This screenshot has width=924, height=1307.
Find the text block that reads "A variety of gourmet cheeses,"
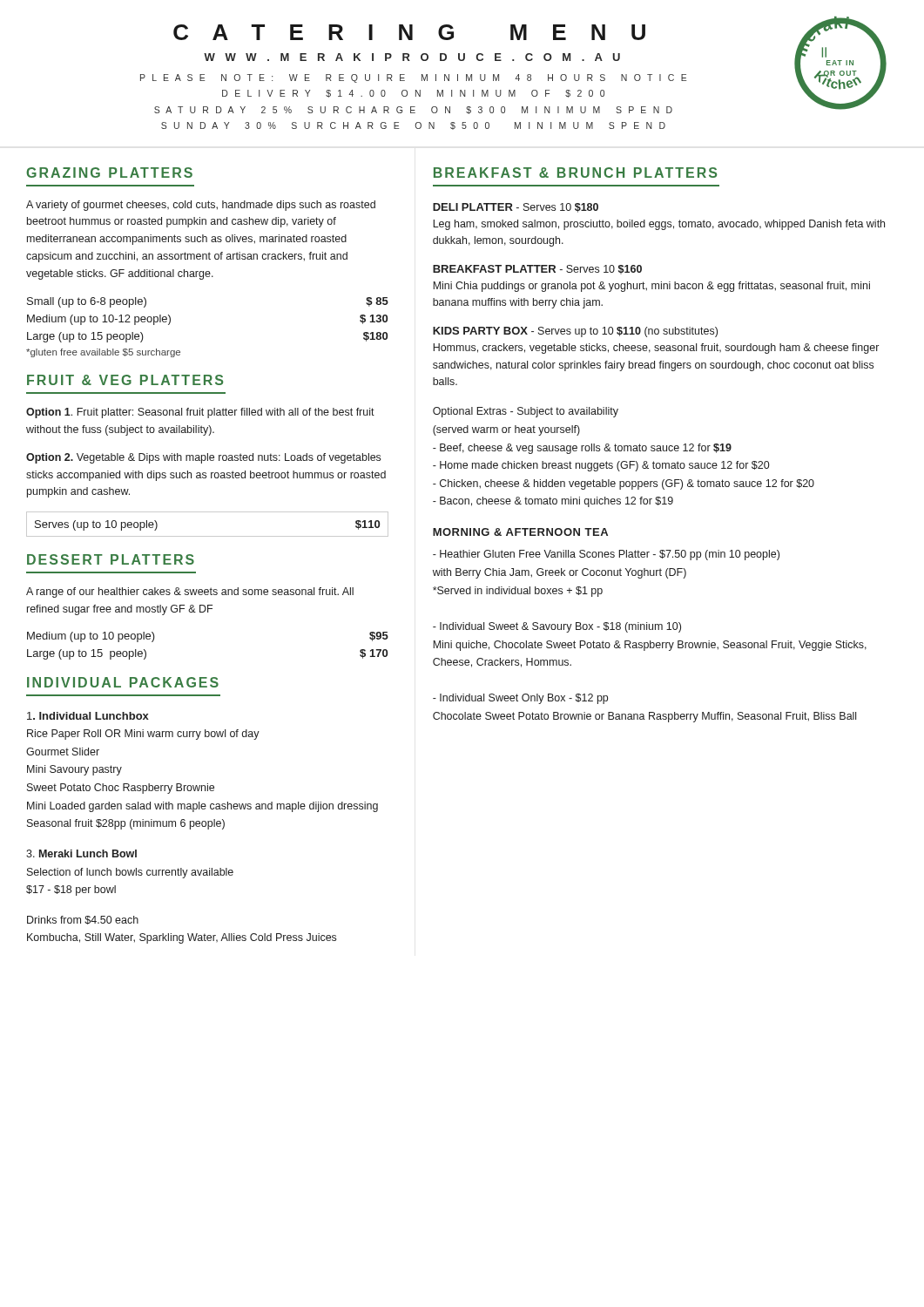[201, 239]
